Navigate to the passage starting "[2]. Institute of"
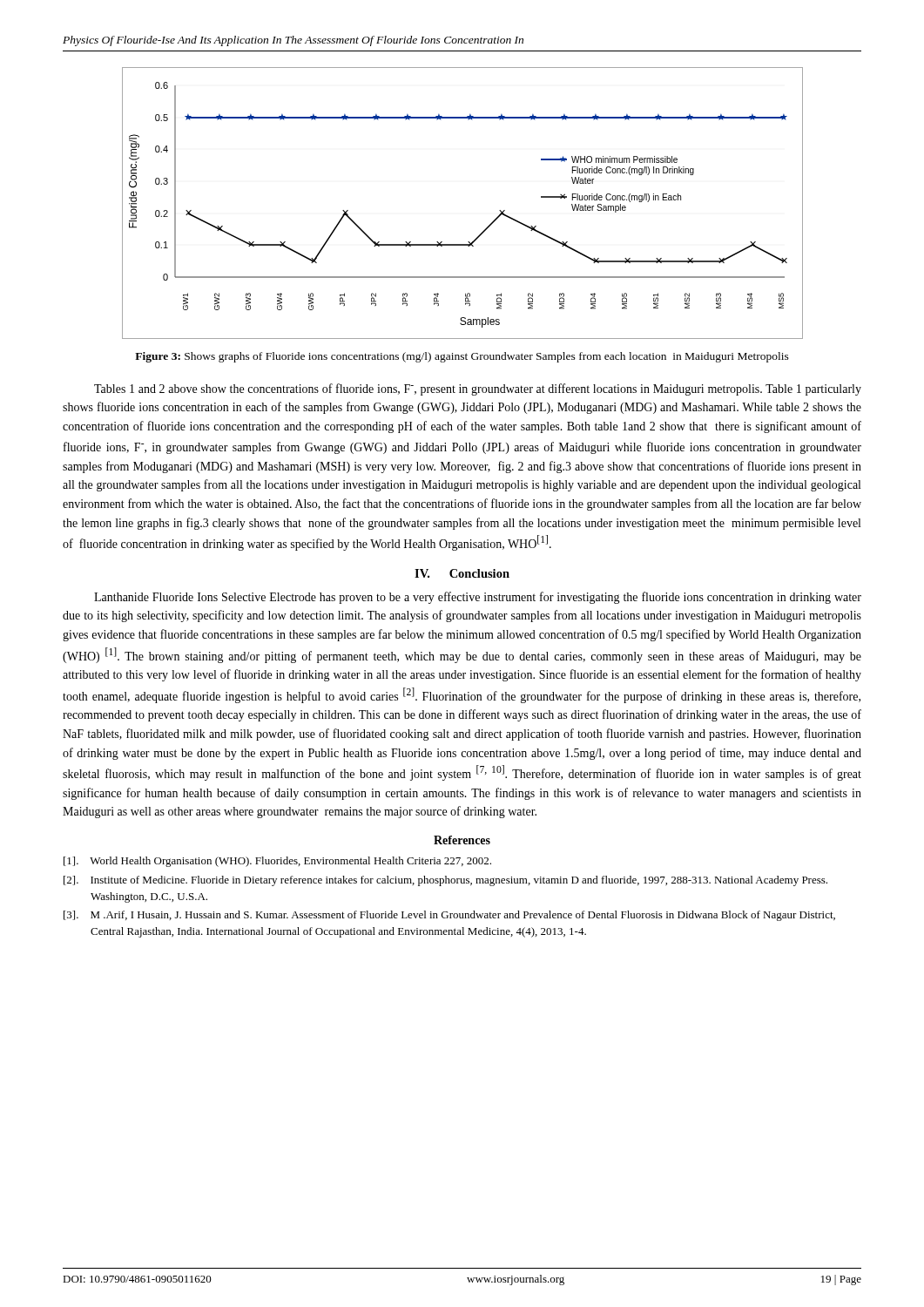This screenshot has width=924, height=1307. pos(446,888)
